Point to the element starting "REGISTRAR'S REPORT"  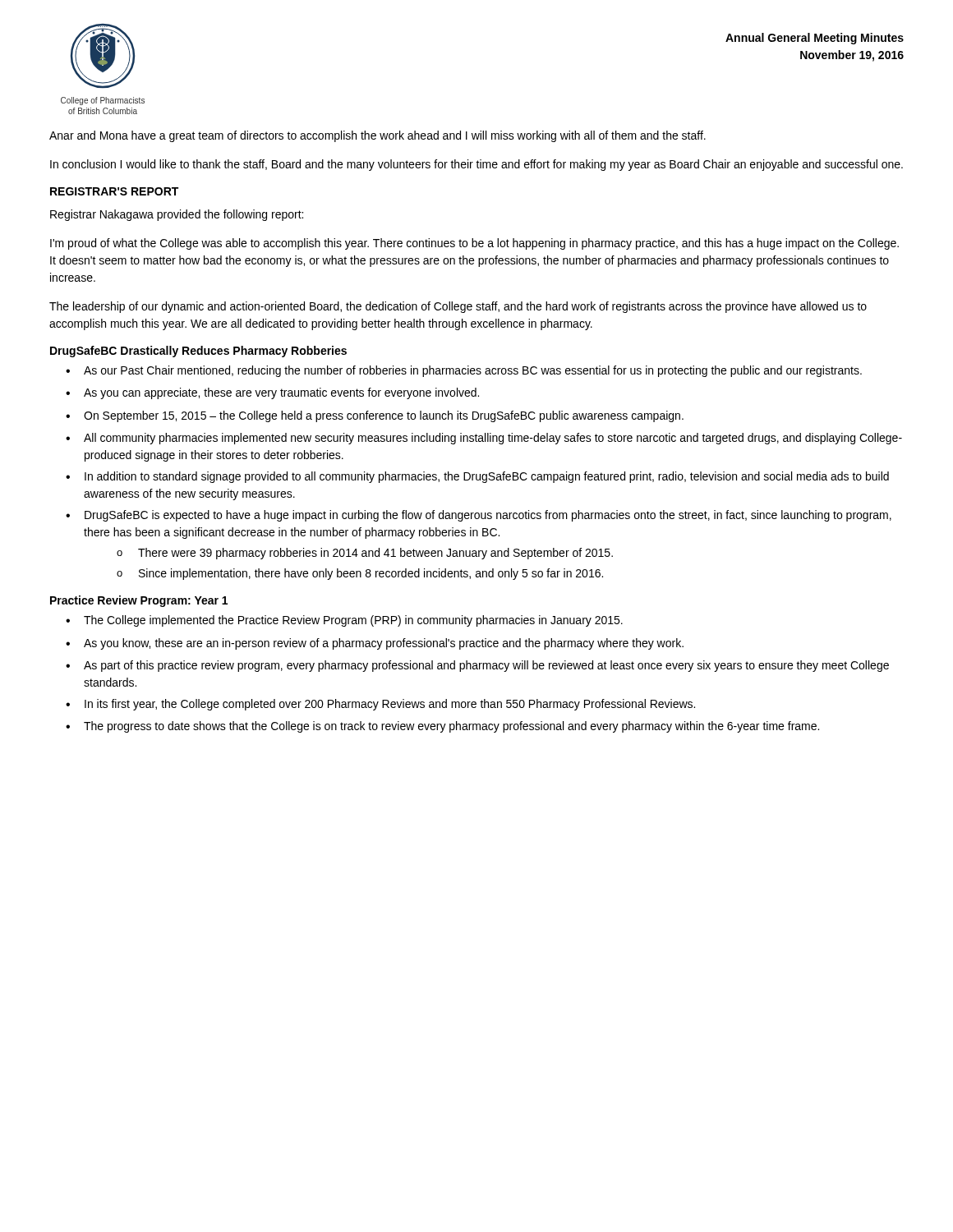point(114,191)
